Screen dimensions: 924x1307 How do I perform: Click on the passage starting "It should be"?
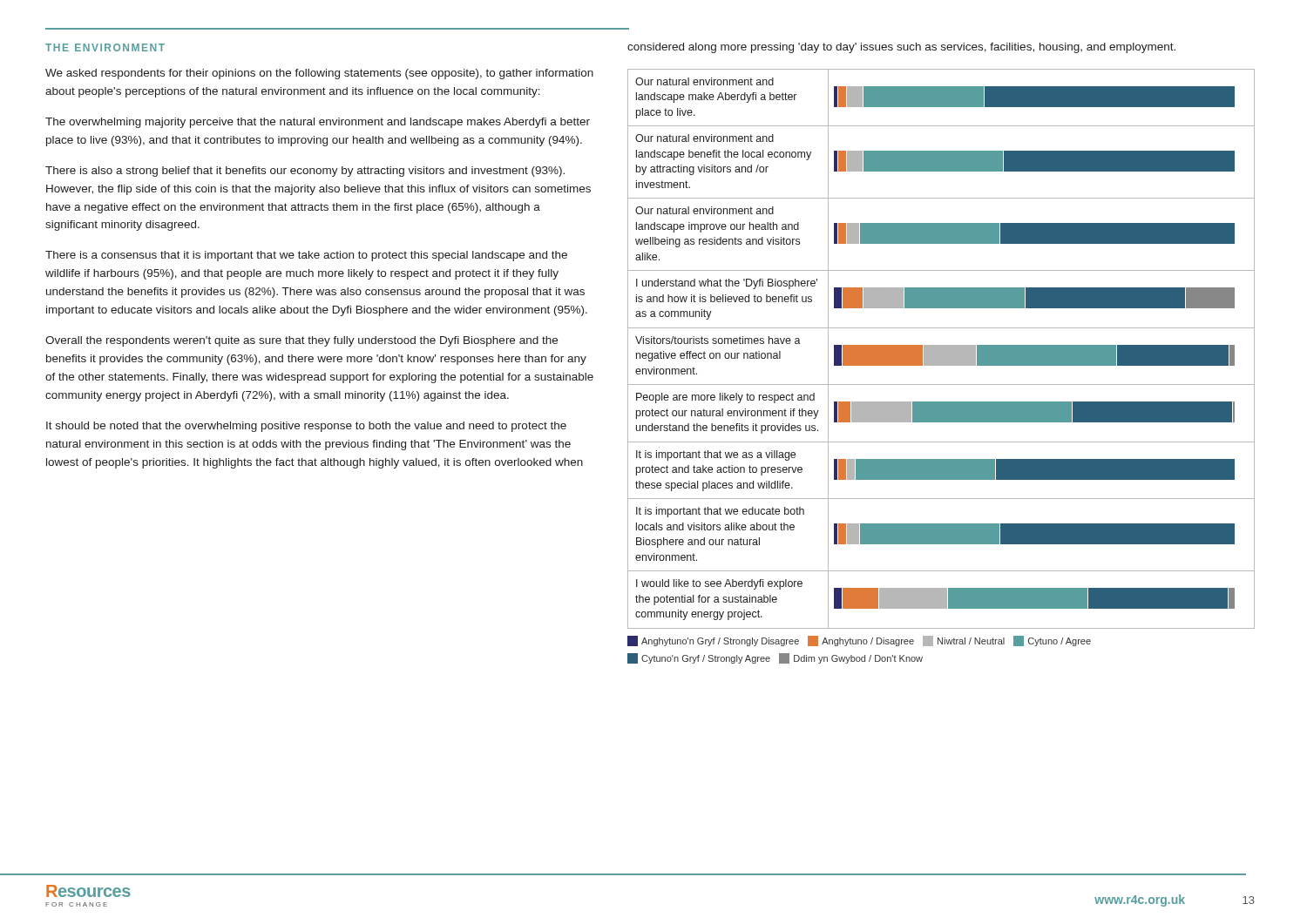pos(314,443)
